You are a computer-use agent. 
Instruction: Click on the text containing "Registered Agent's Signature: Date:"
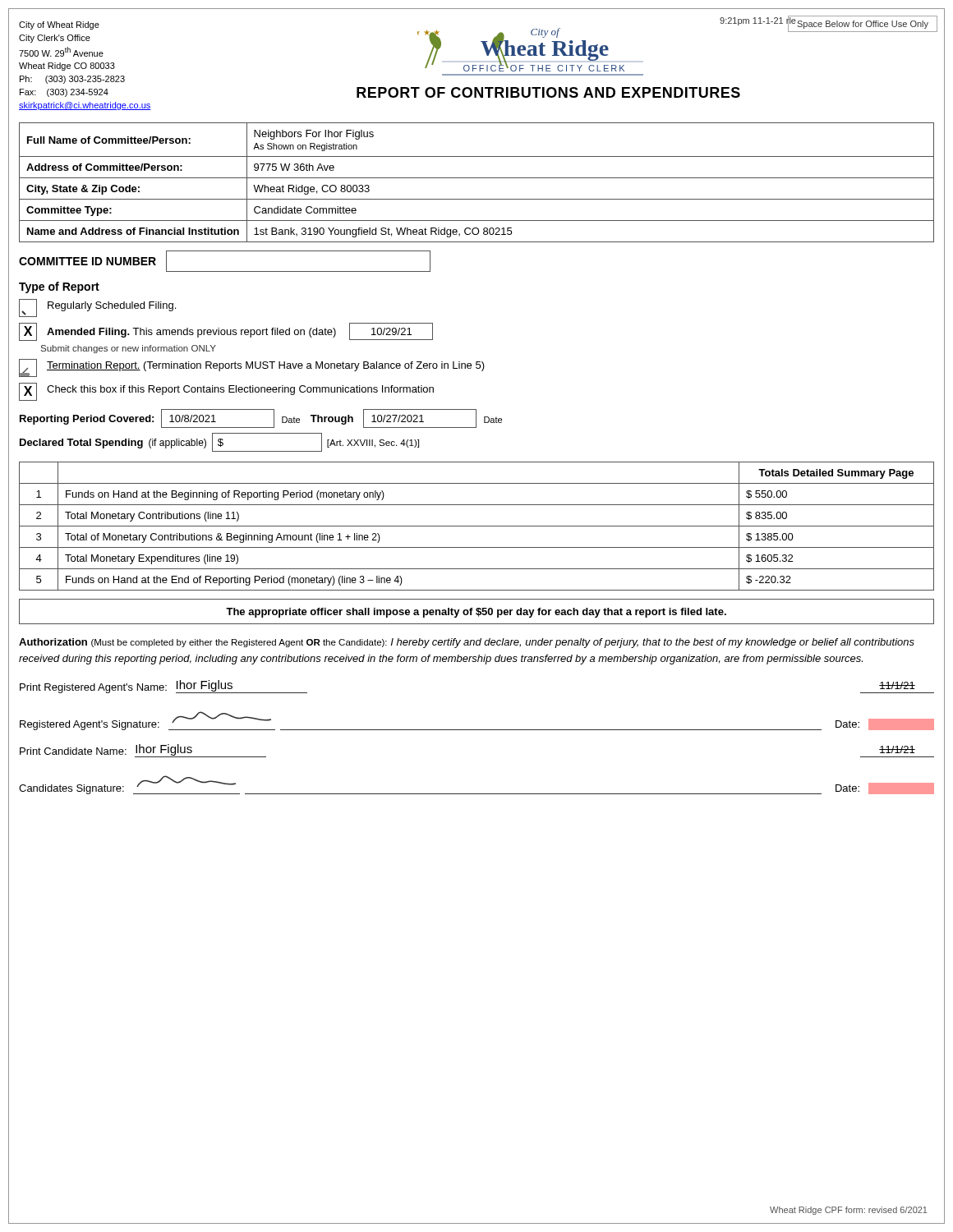[124, 722]
